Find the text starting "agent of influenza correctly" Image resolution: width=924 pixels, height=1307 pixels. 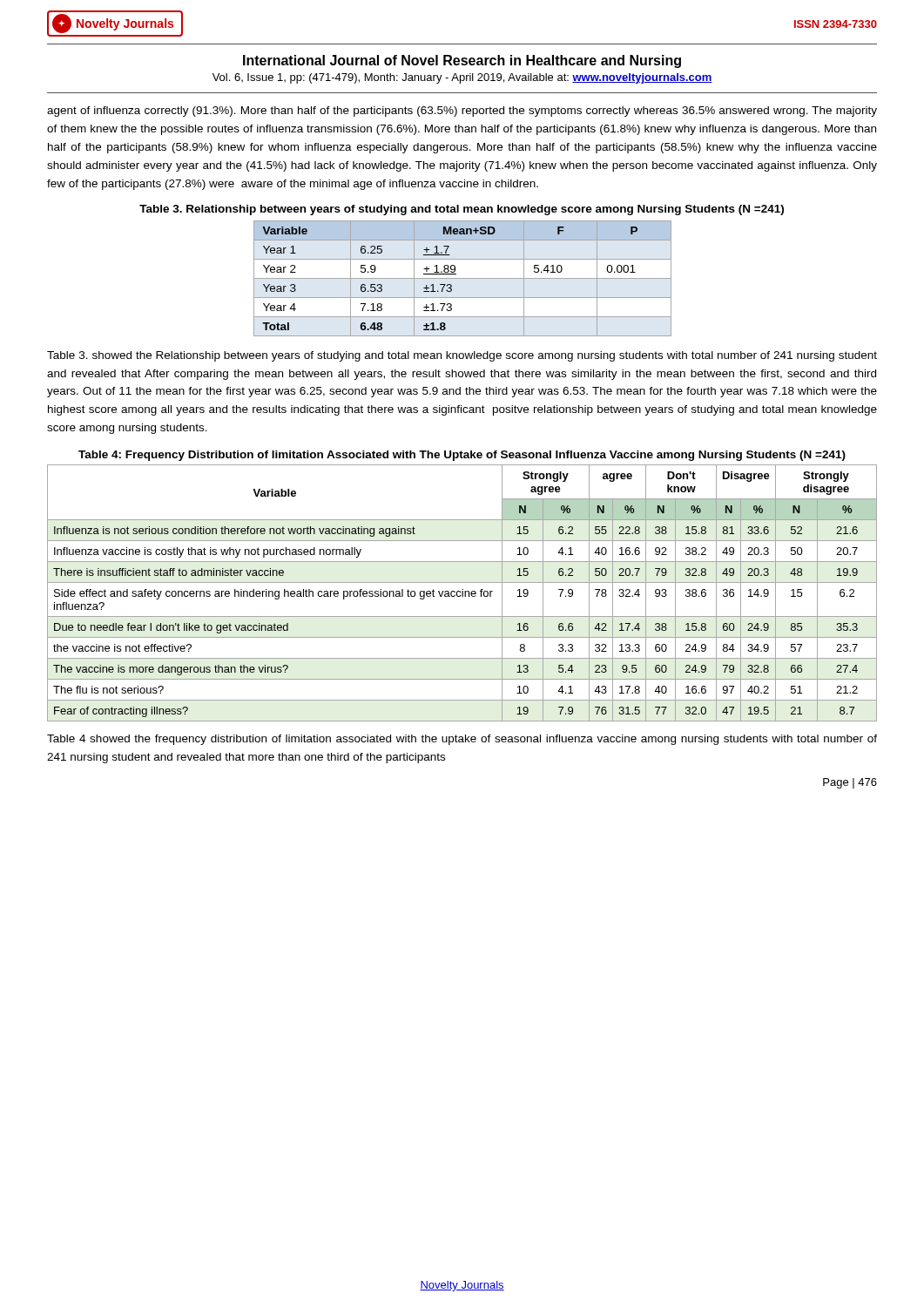[x=462, y=147]
